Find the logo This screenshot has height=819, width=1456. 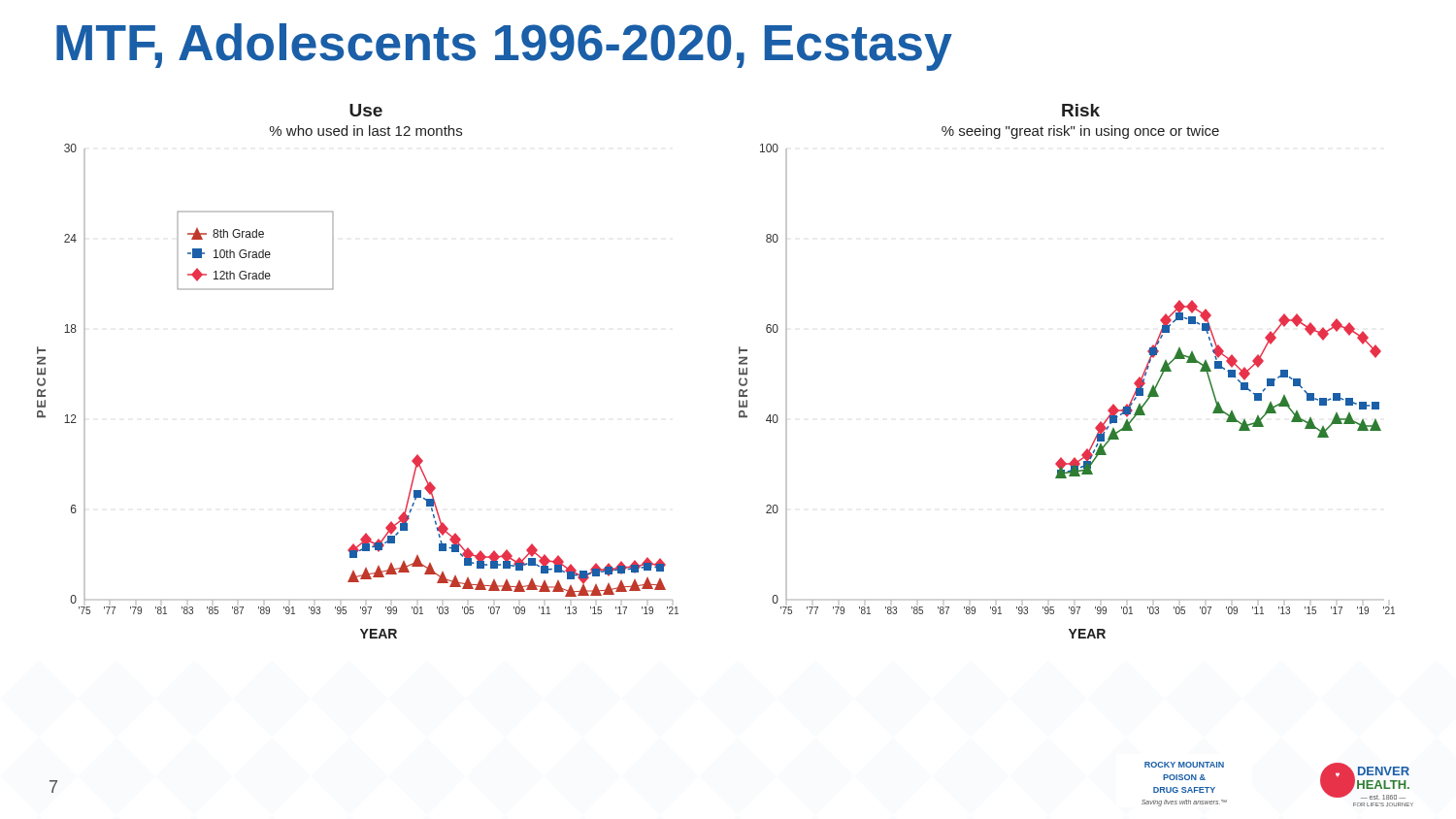point(1272,781)
